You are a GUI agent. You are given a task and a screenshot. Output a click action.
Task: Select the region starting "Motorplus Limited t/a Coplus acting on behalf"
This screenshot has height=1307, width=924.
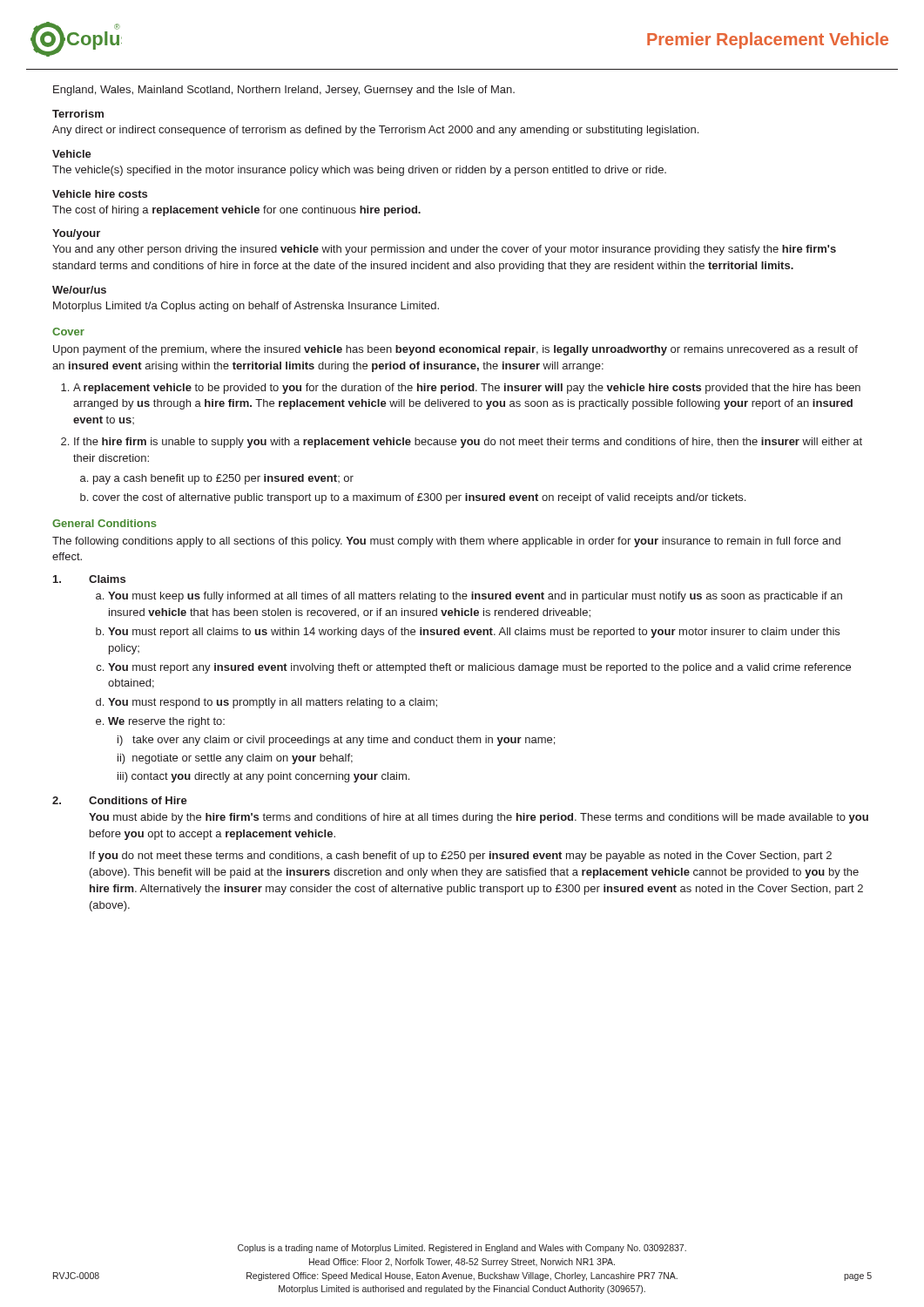click(246, 305)
